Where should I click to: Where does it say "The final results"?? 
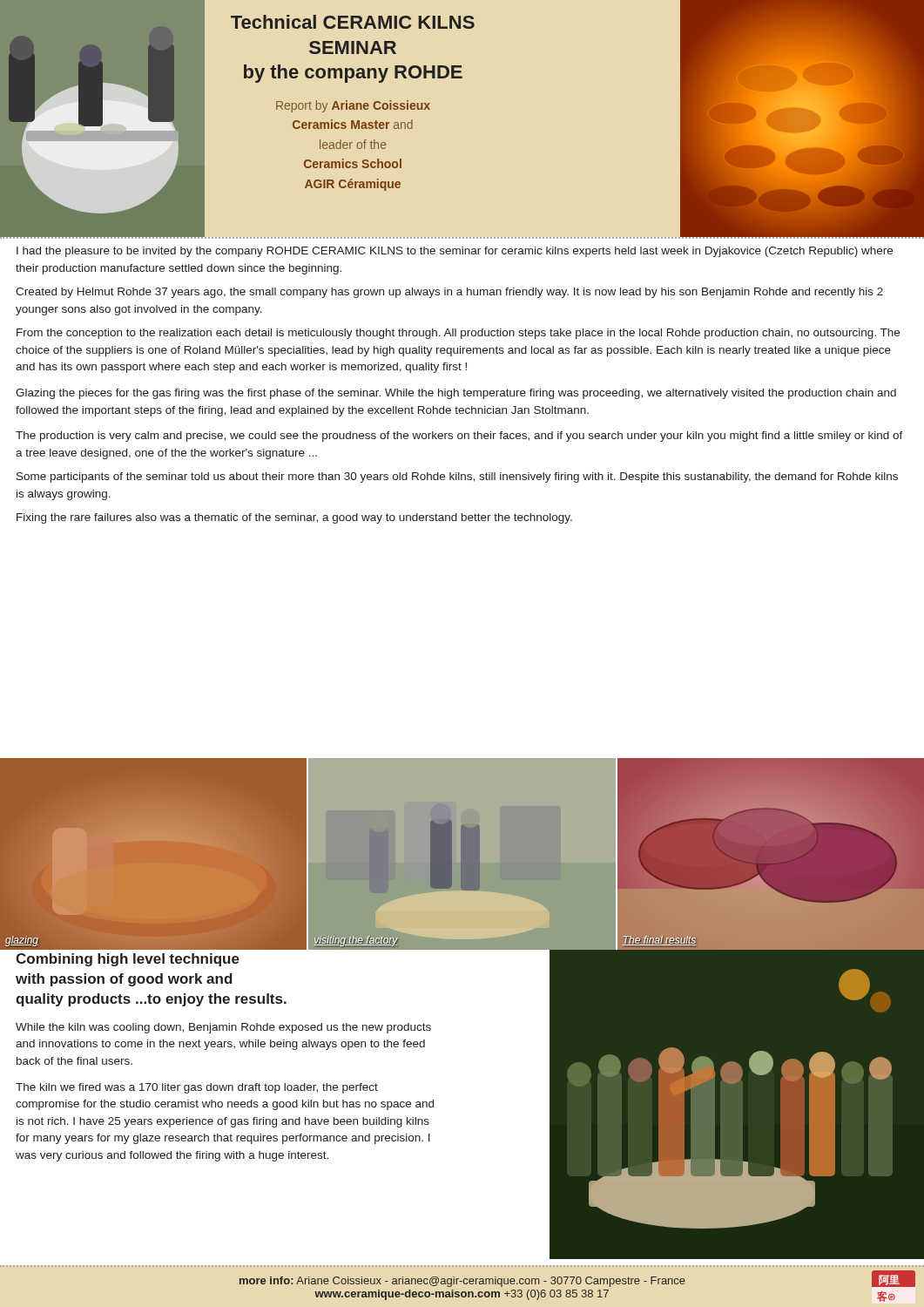[659, 940]
